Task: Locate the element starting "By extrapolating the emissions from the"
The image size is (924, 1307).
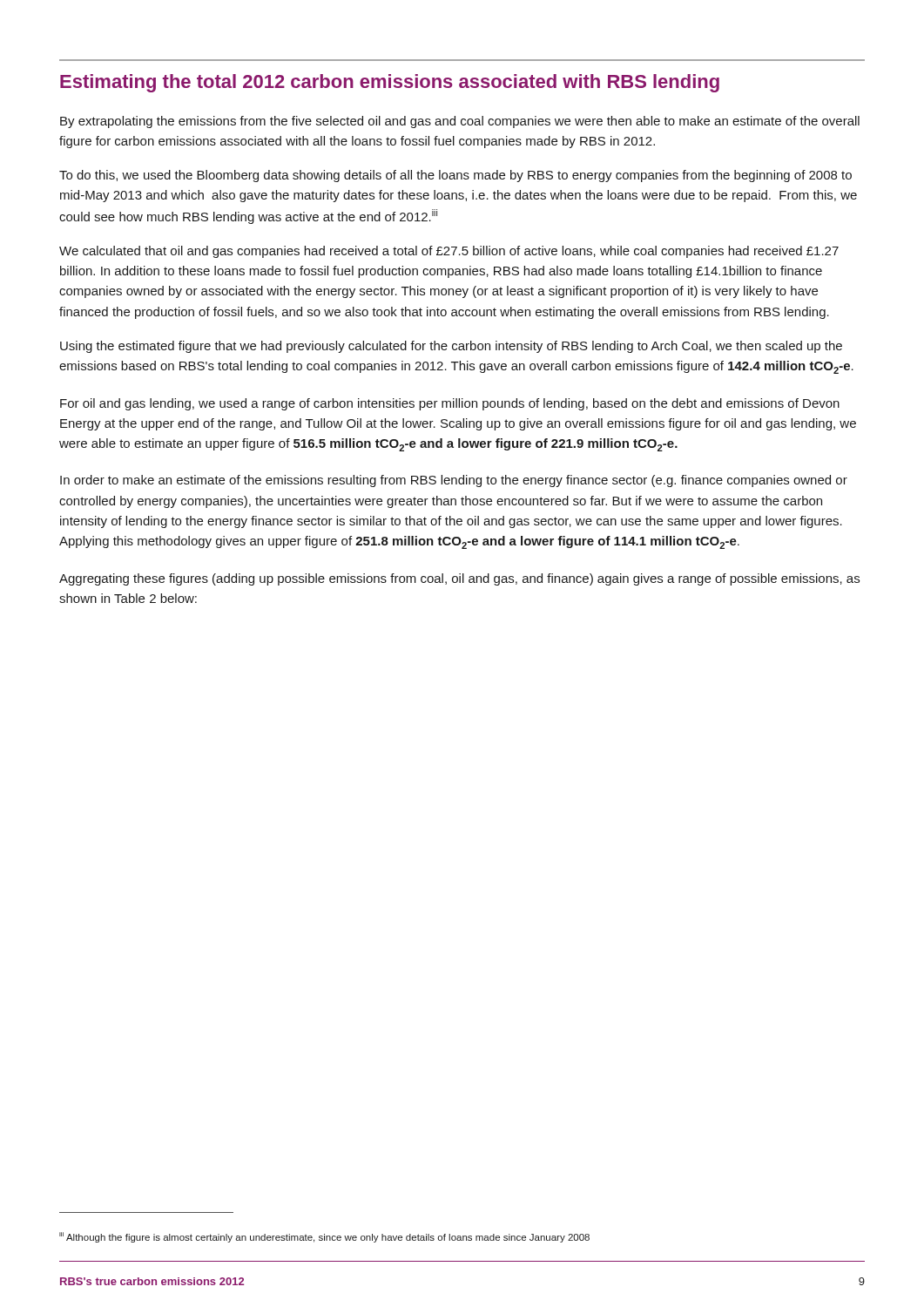Action: [462, 131]
